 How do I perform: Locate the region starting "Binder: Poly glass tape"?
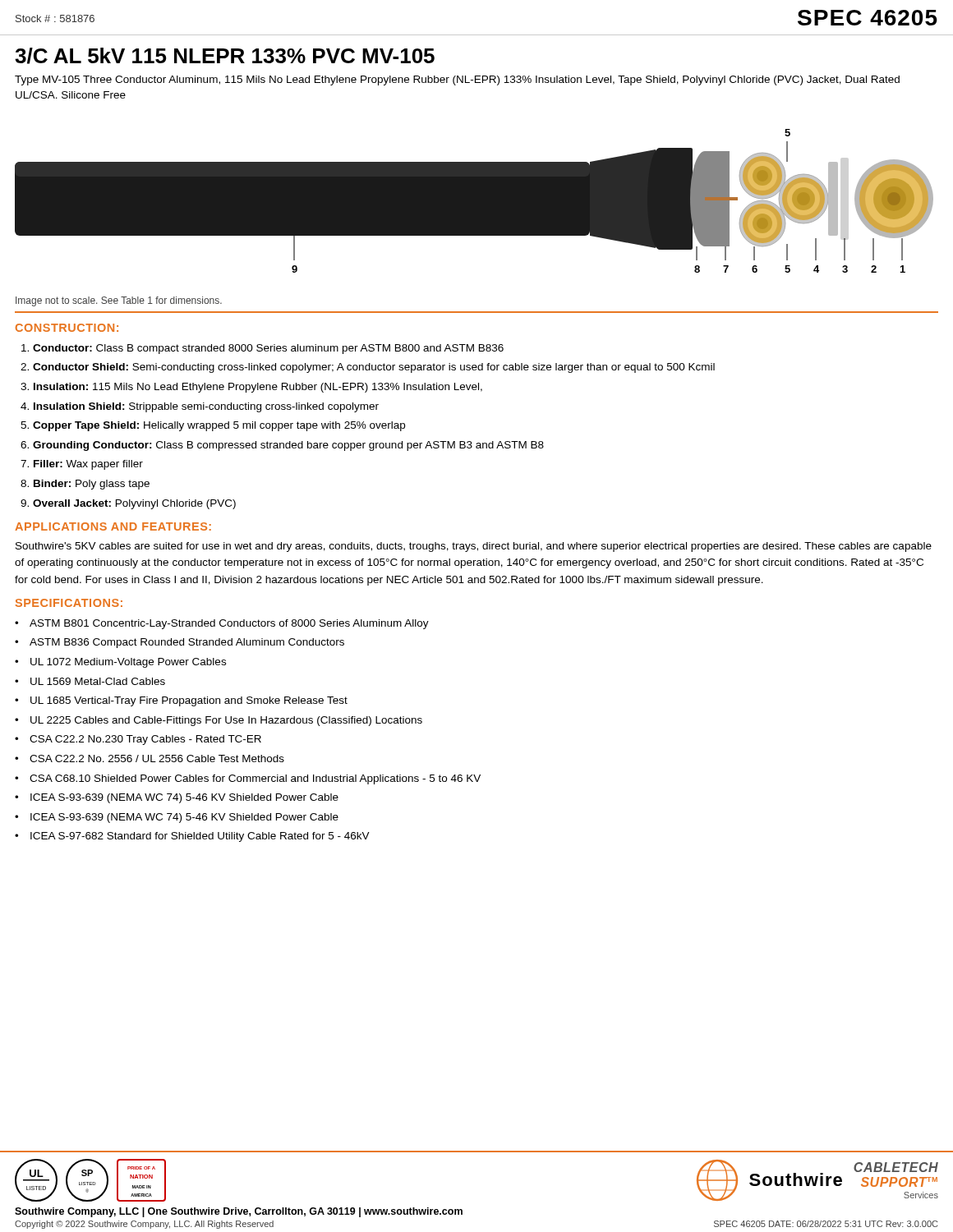point(91,483)
